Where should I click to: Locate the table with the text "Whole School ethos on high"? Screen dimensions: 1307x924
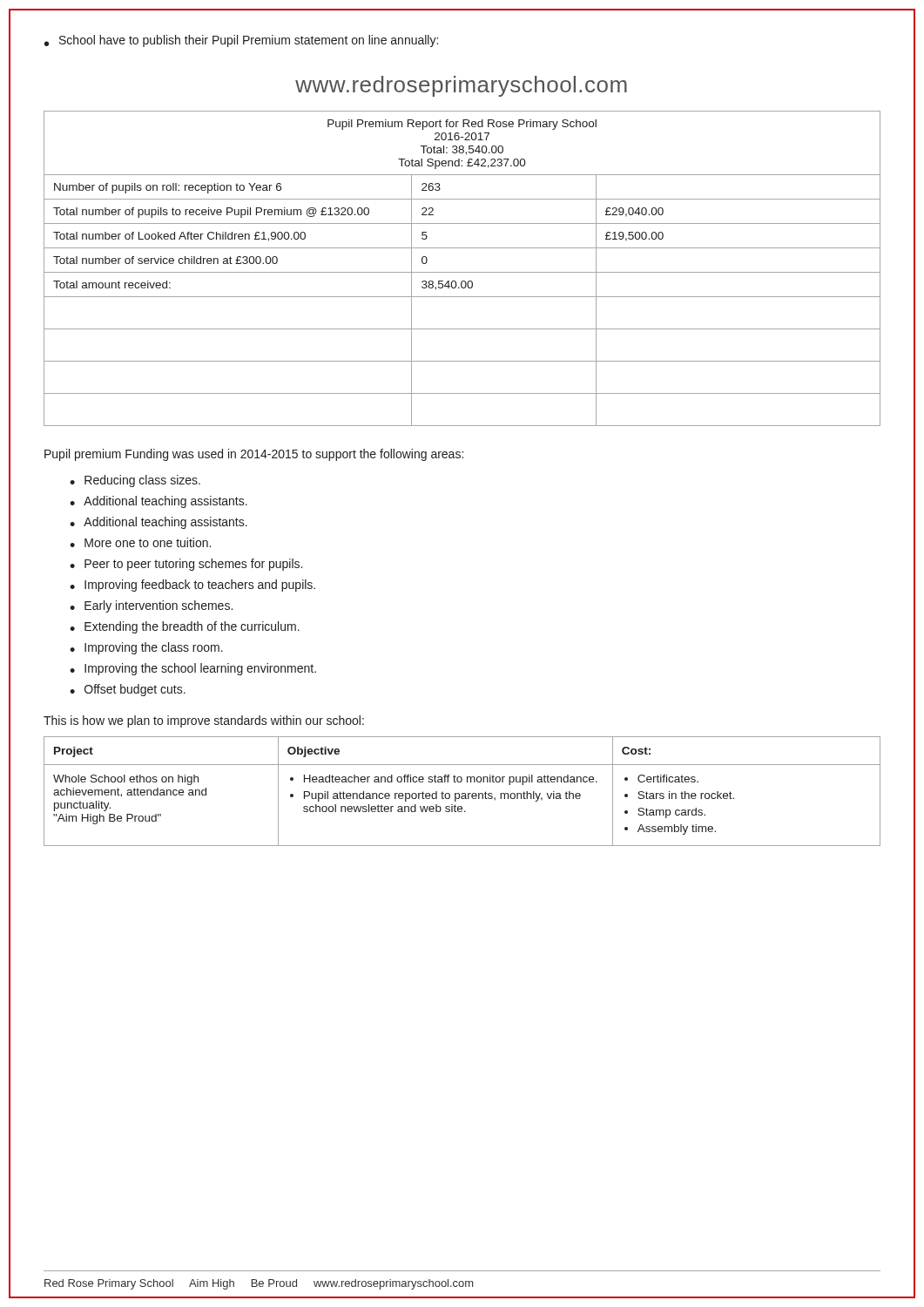pos(462,791)
